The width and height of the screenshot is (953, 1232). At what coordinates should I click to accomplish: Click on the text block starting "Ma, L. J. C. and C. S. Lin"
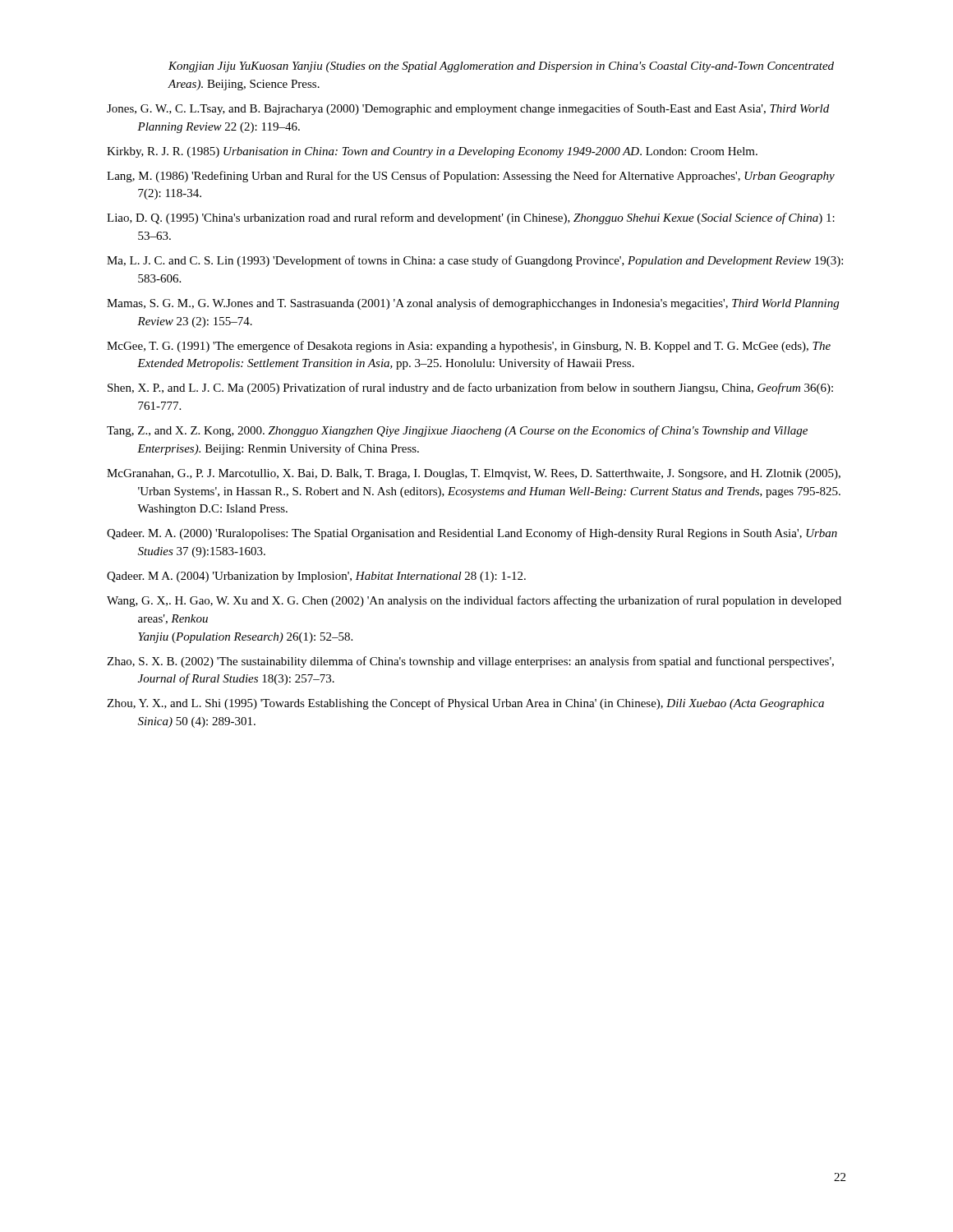475,269
